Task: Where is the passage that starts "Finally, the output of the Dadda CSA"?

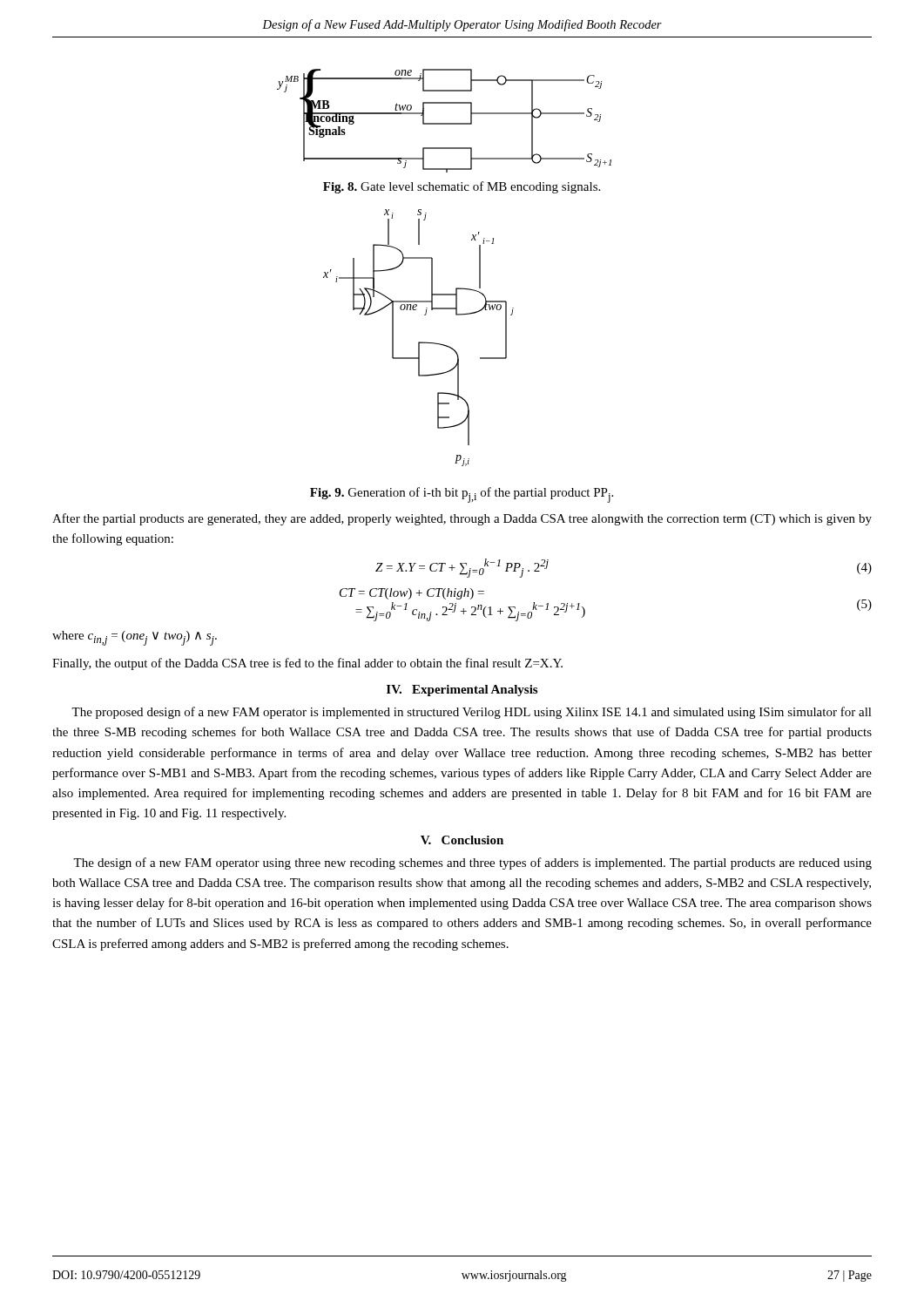Action: point(308,663)
